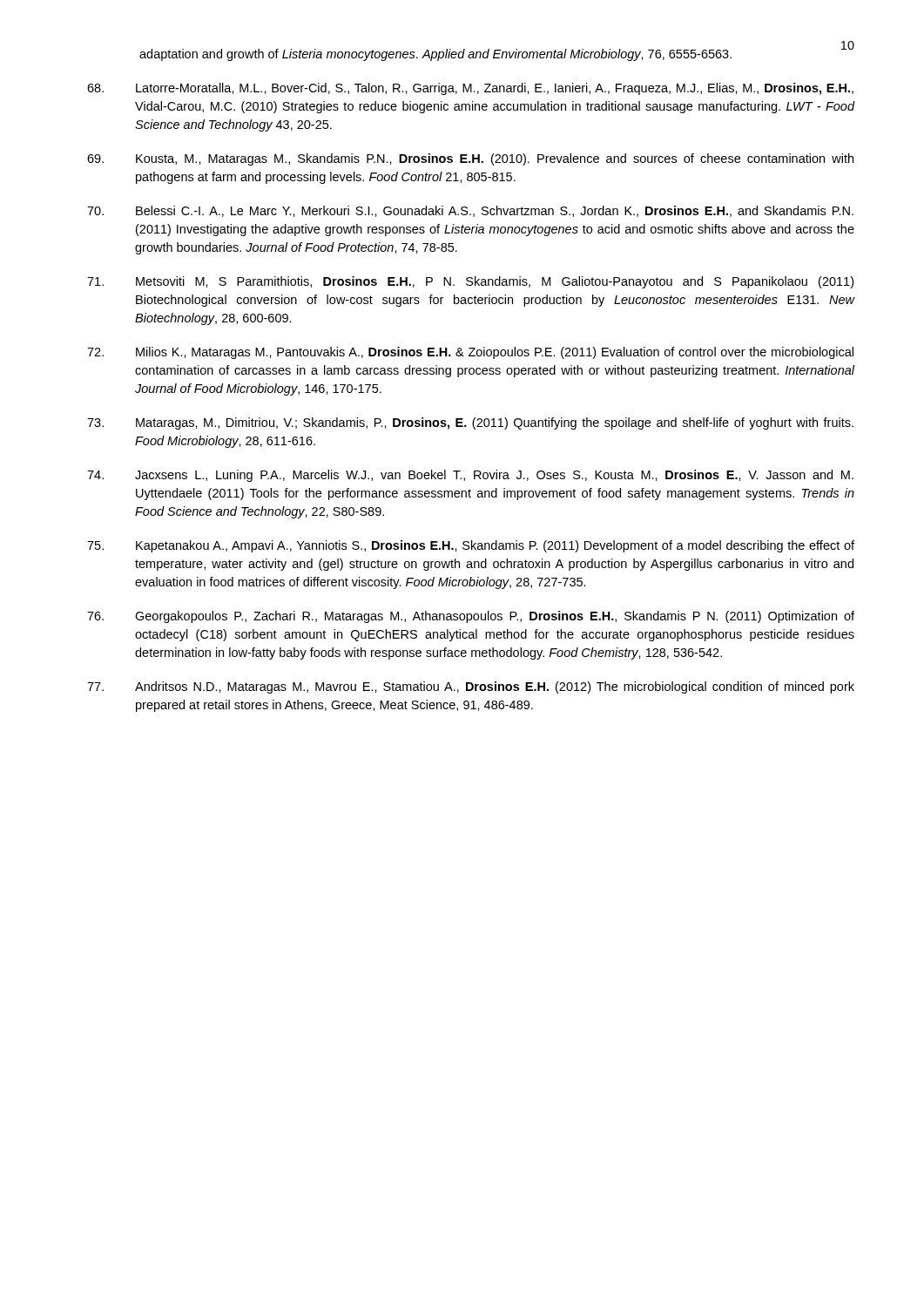This screenshot has height=1307, width=924.
Task: Click on the text block starting "72. Milios K., Mataragas M.,"
Action: pos(471,371)
